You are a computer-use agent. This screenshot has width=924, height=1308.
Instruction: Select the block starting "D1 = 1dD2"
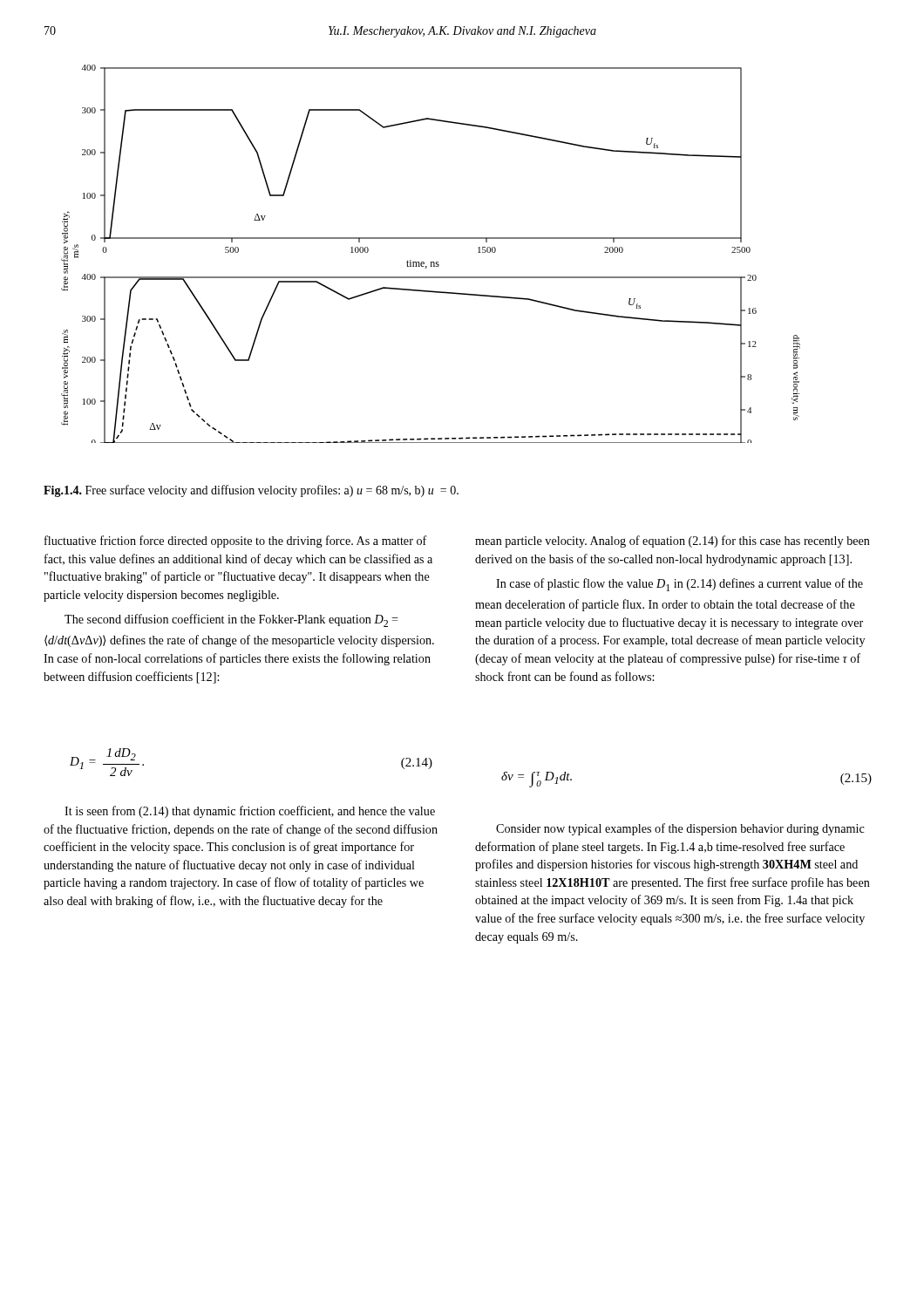(x=121, y=764)
